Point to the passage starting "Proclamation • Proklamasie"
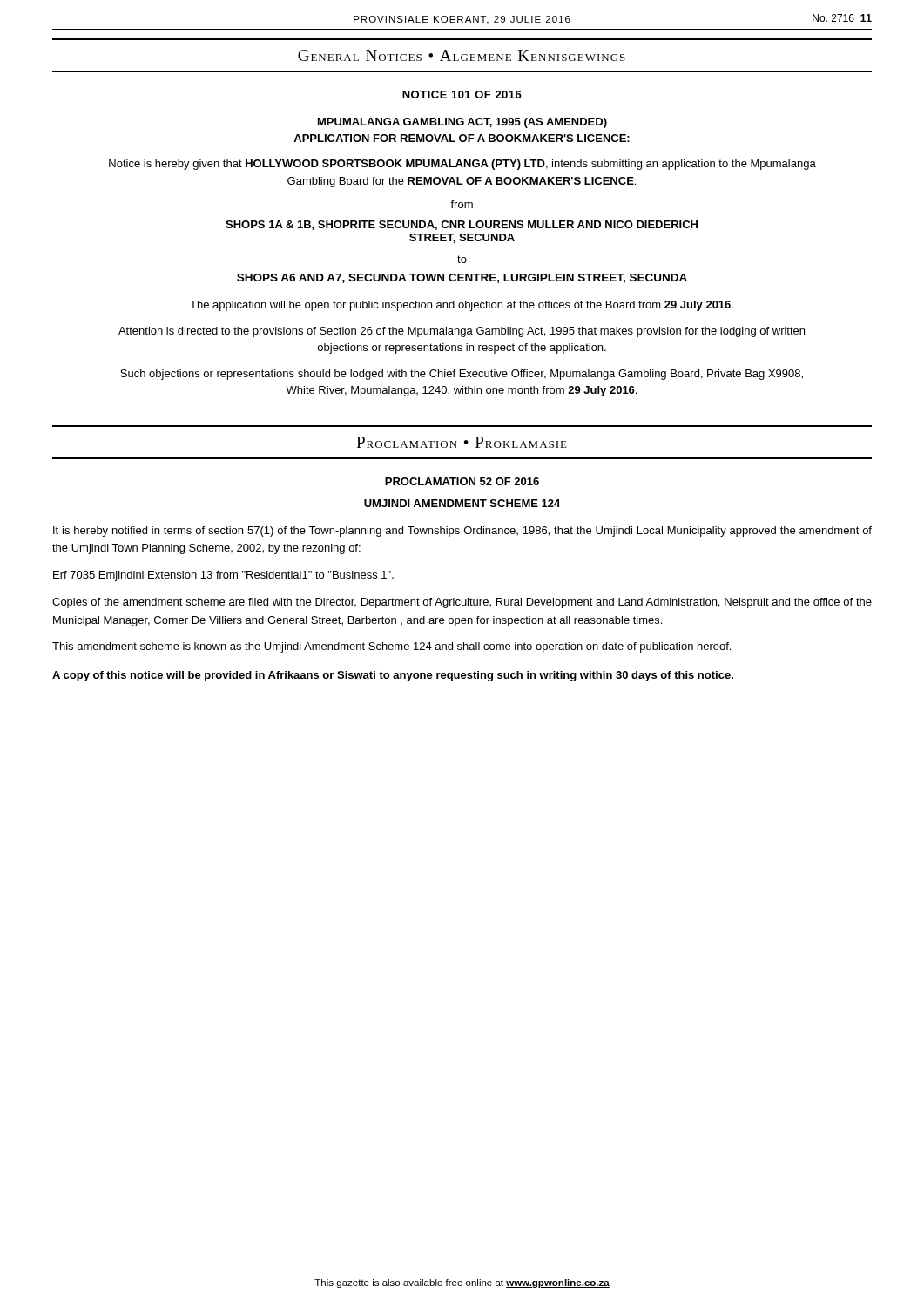Image resolution: width=924 pixels, height=1307 pixels. click(x=462, y=442)
